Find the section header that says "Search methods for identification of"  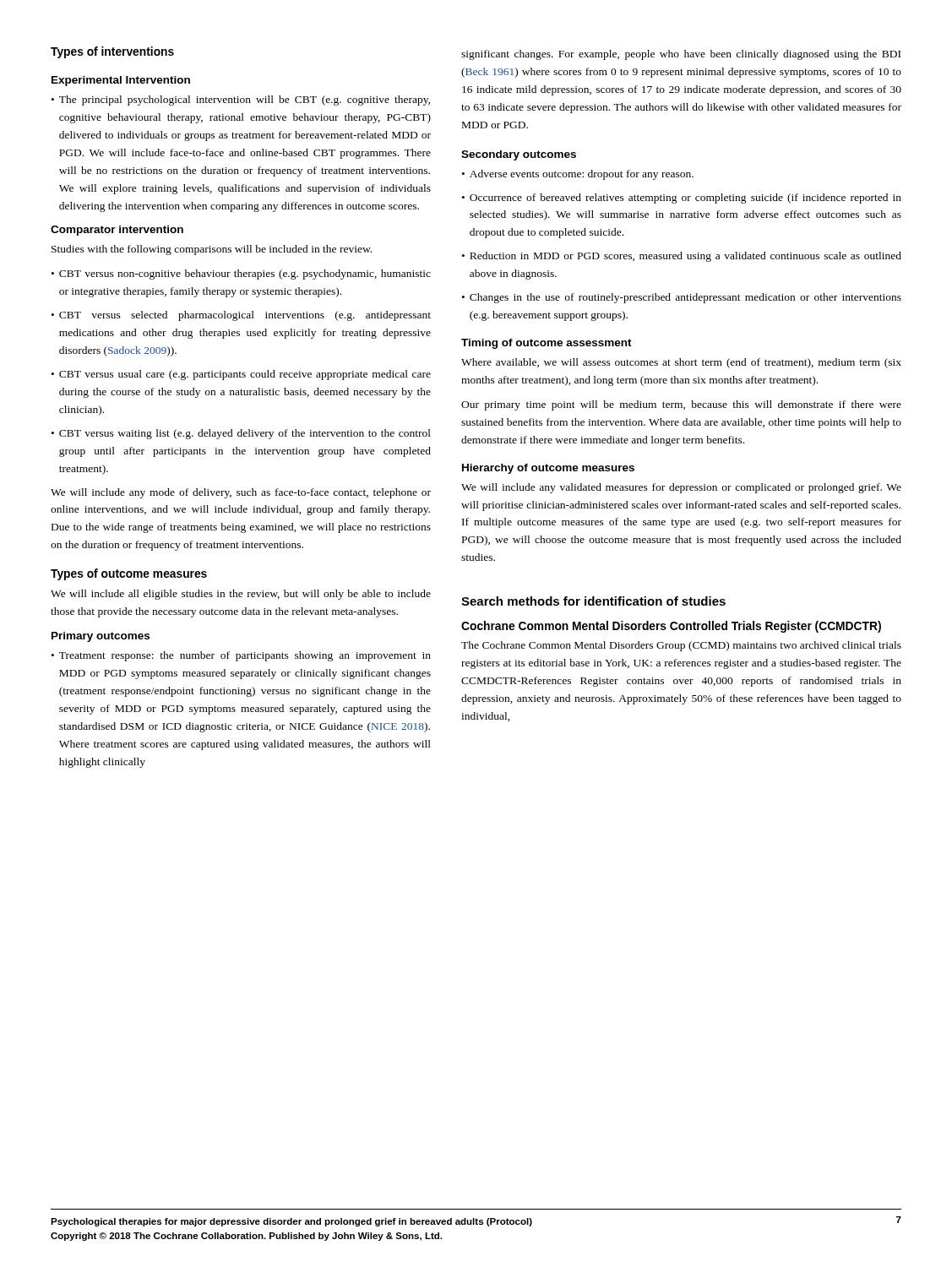pos(681,597)
